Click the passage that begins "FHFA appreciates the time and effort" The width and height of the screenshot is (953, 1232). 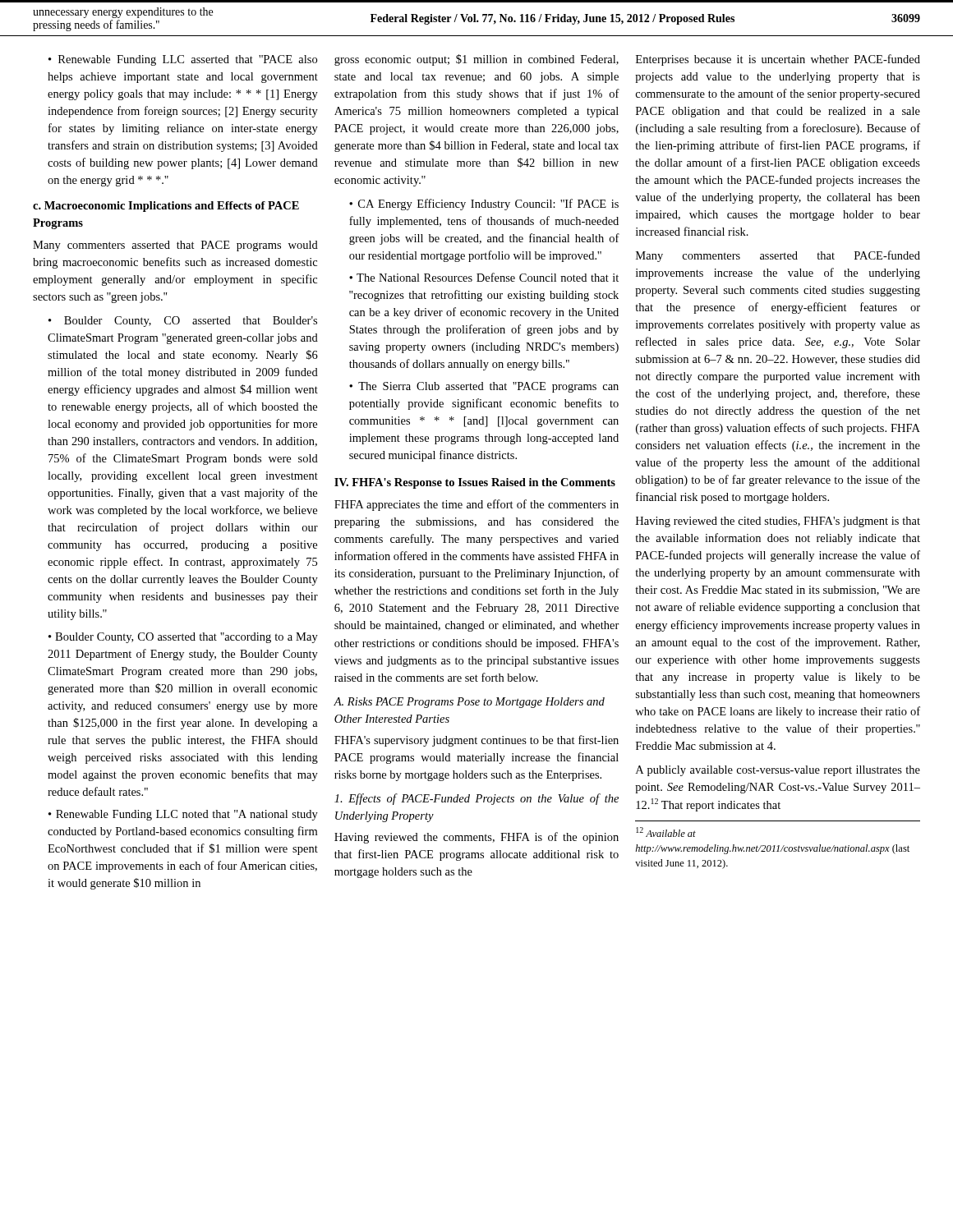click(x=476, y=591)
